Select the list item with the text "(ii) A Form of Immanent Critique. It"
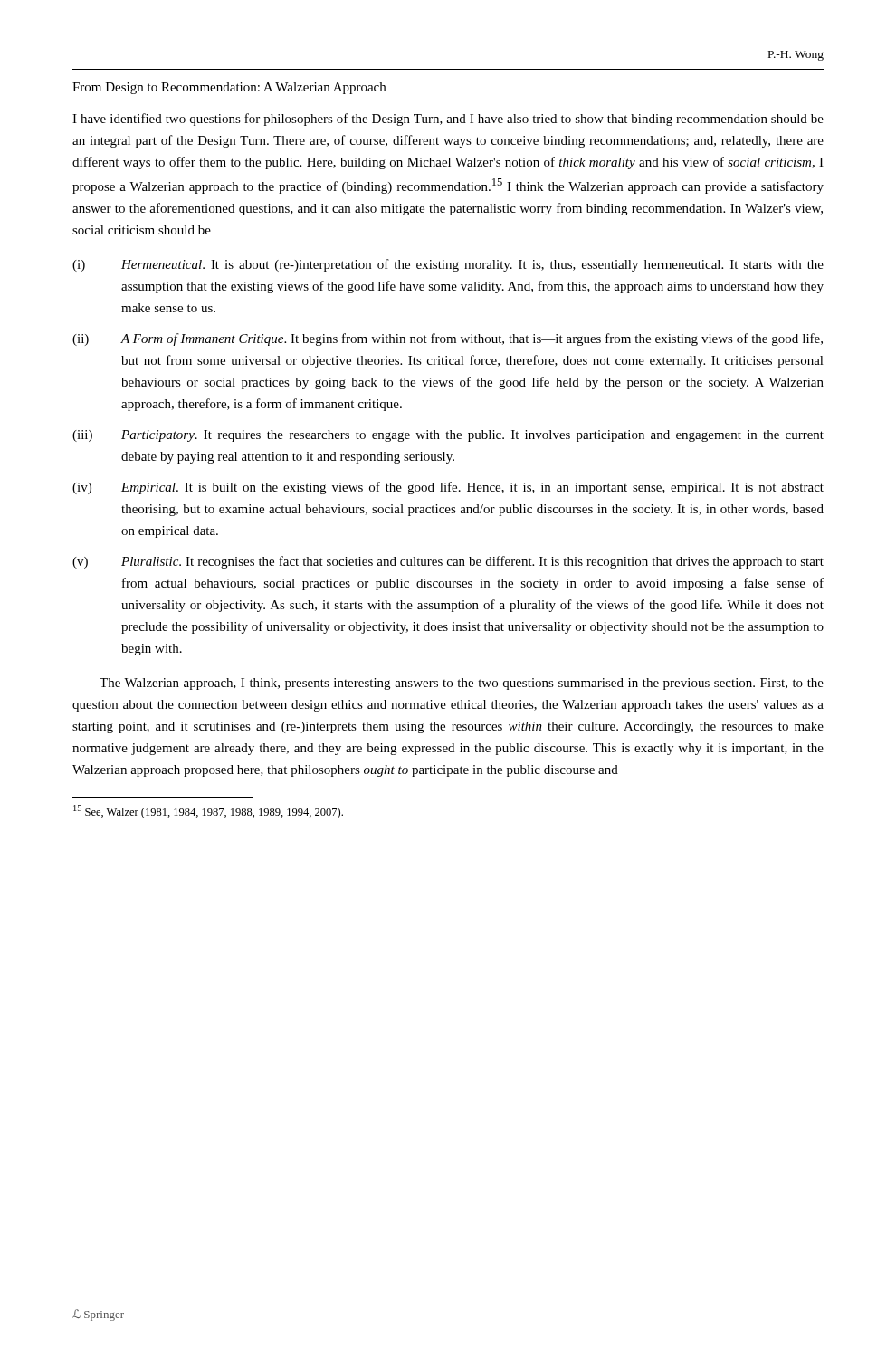Image resolution: width=896 pixels, height=1358 pixels. 448,371
